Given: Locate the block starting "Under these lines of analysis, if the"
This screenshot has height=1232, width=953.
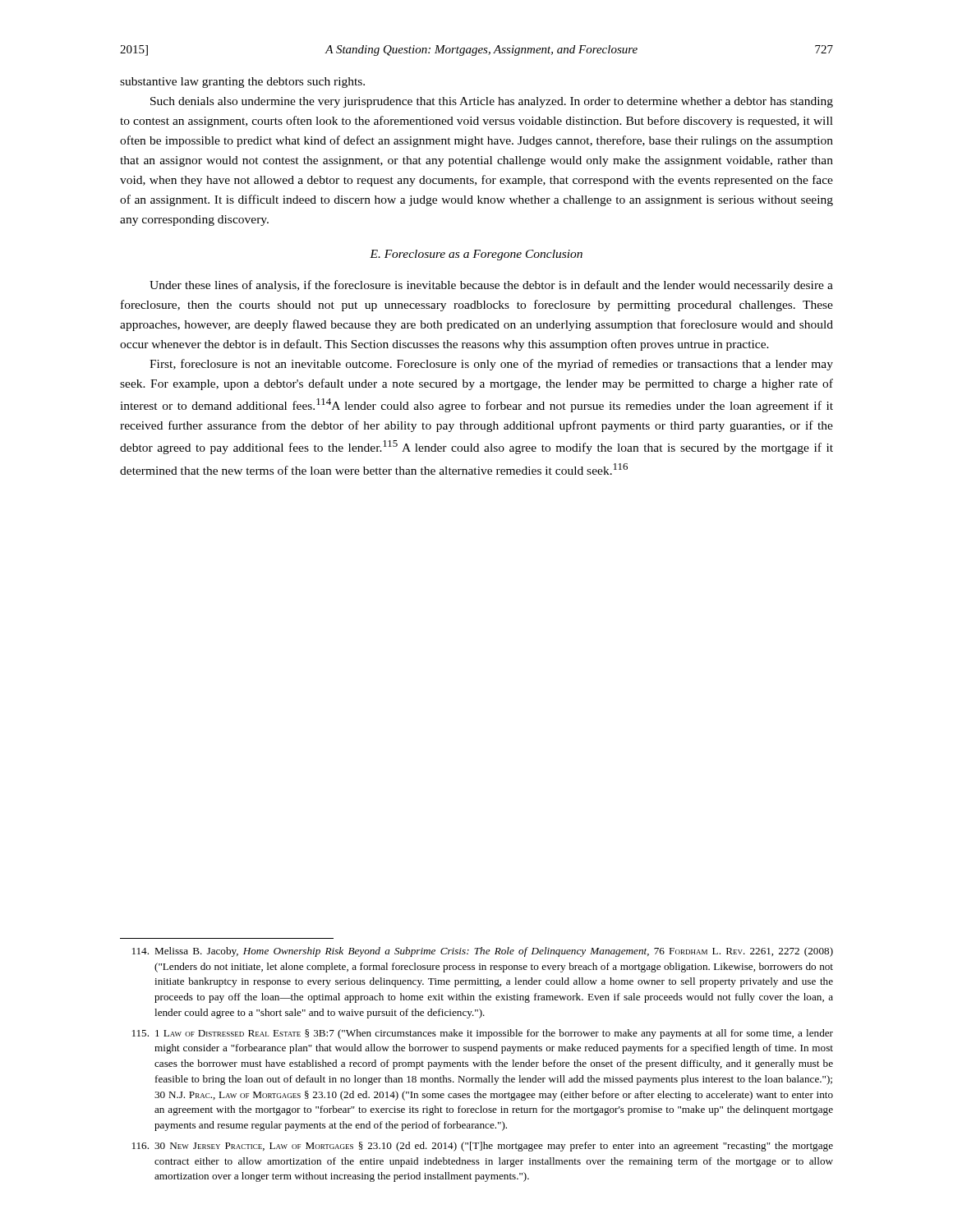Looking at the screenshot, I should (476, 378).
